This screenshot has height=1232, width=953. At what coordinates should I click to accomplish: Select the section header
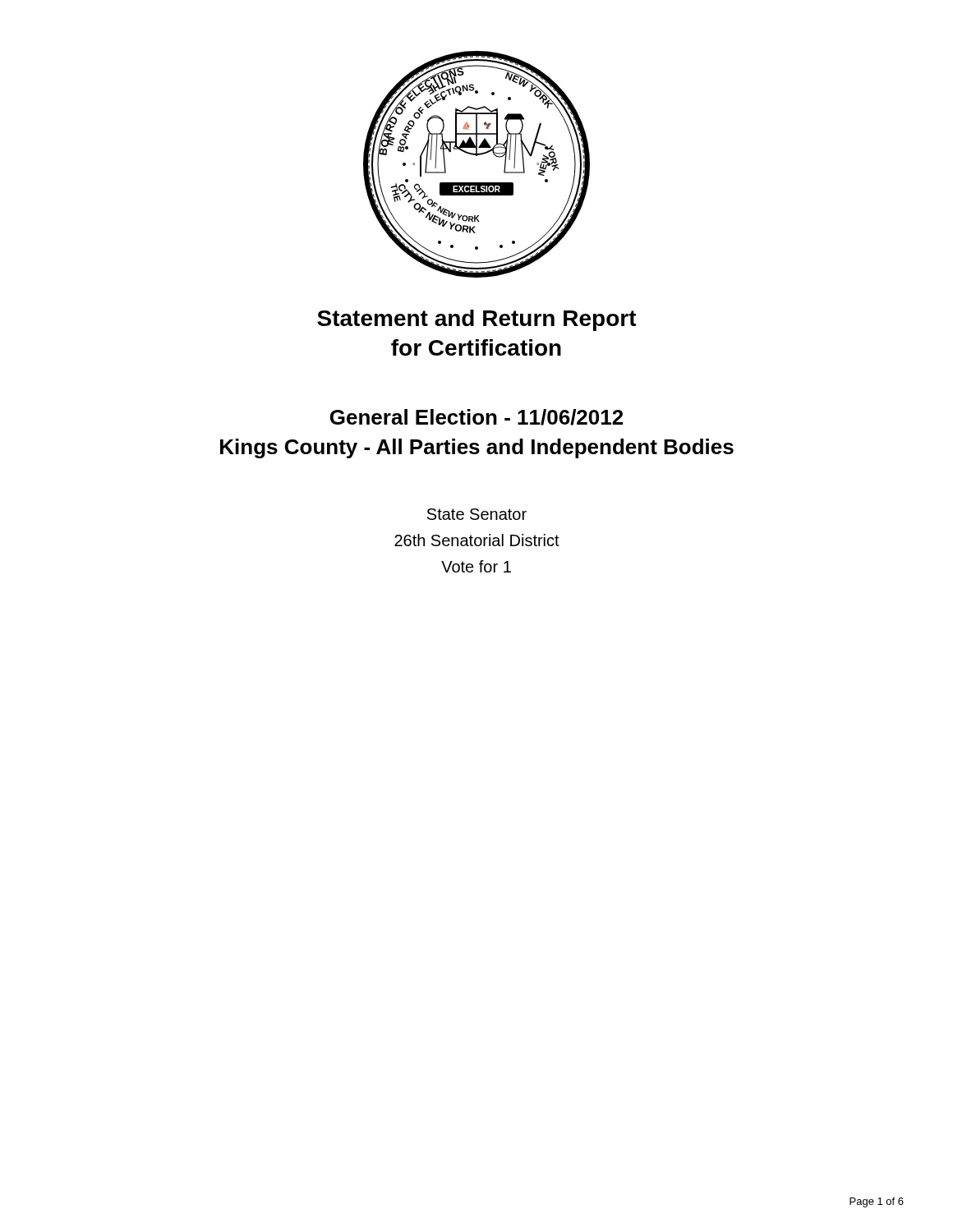(476, 432)
